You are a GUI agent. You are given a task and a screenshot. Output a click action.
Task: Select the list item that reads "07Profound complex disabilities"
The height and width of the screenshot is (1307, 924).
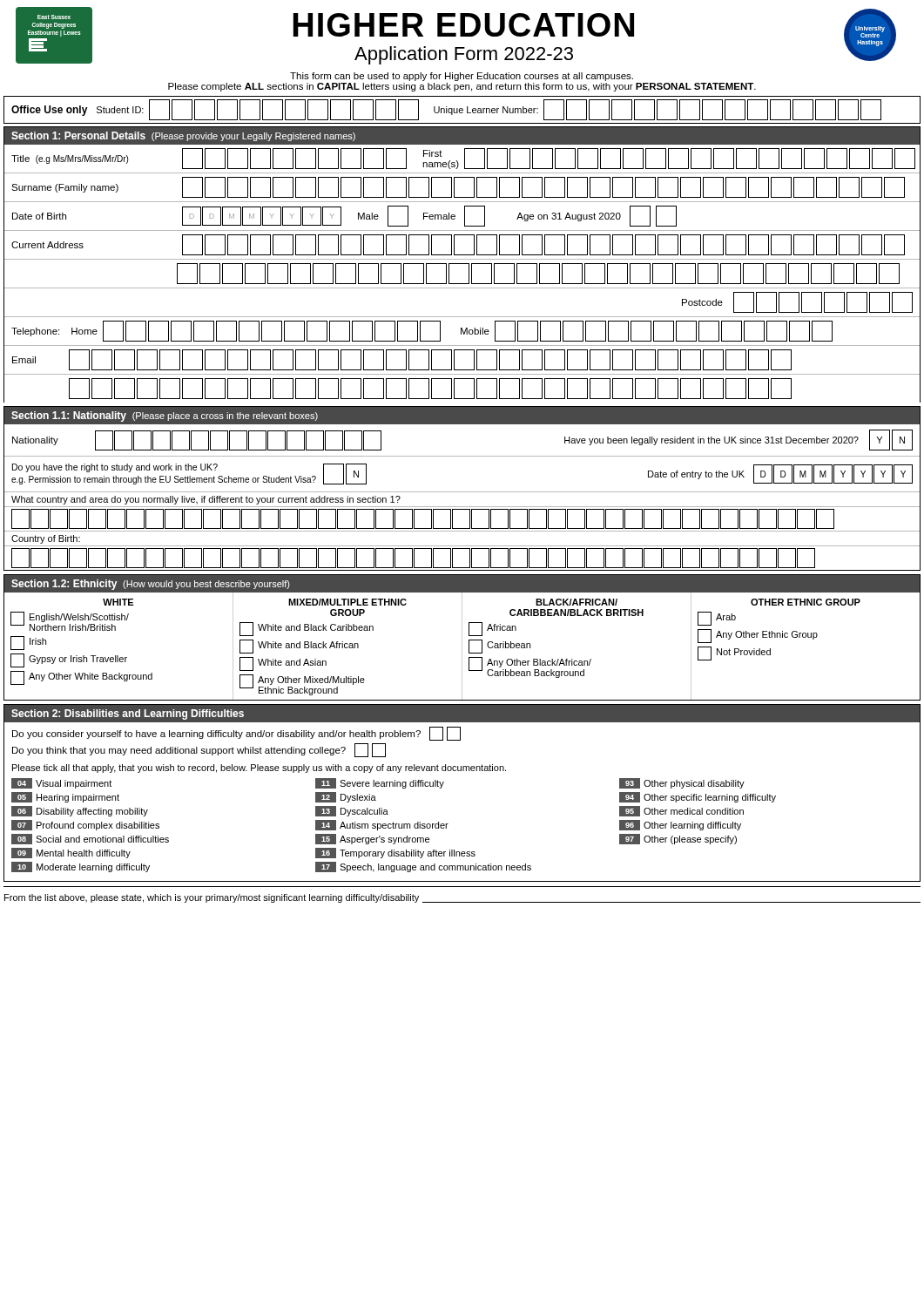click(x=86, y=825)
